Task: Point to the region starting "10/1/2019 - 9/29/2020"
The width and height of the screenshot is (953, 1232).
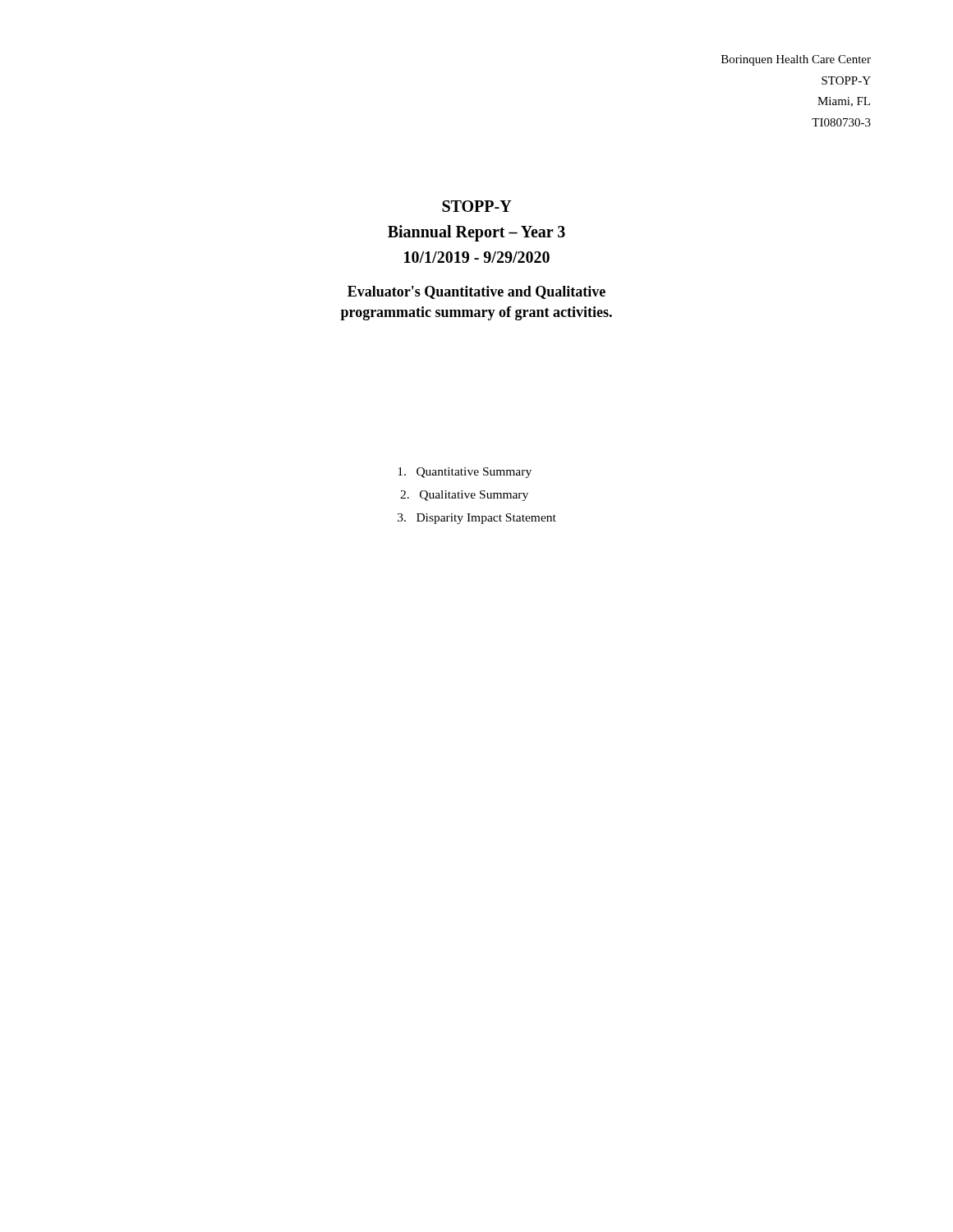Action: (x=476, y=257)
